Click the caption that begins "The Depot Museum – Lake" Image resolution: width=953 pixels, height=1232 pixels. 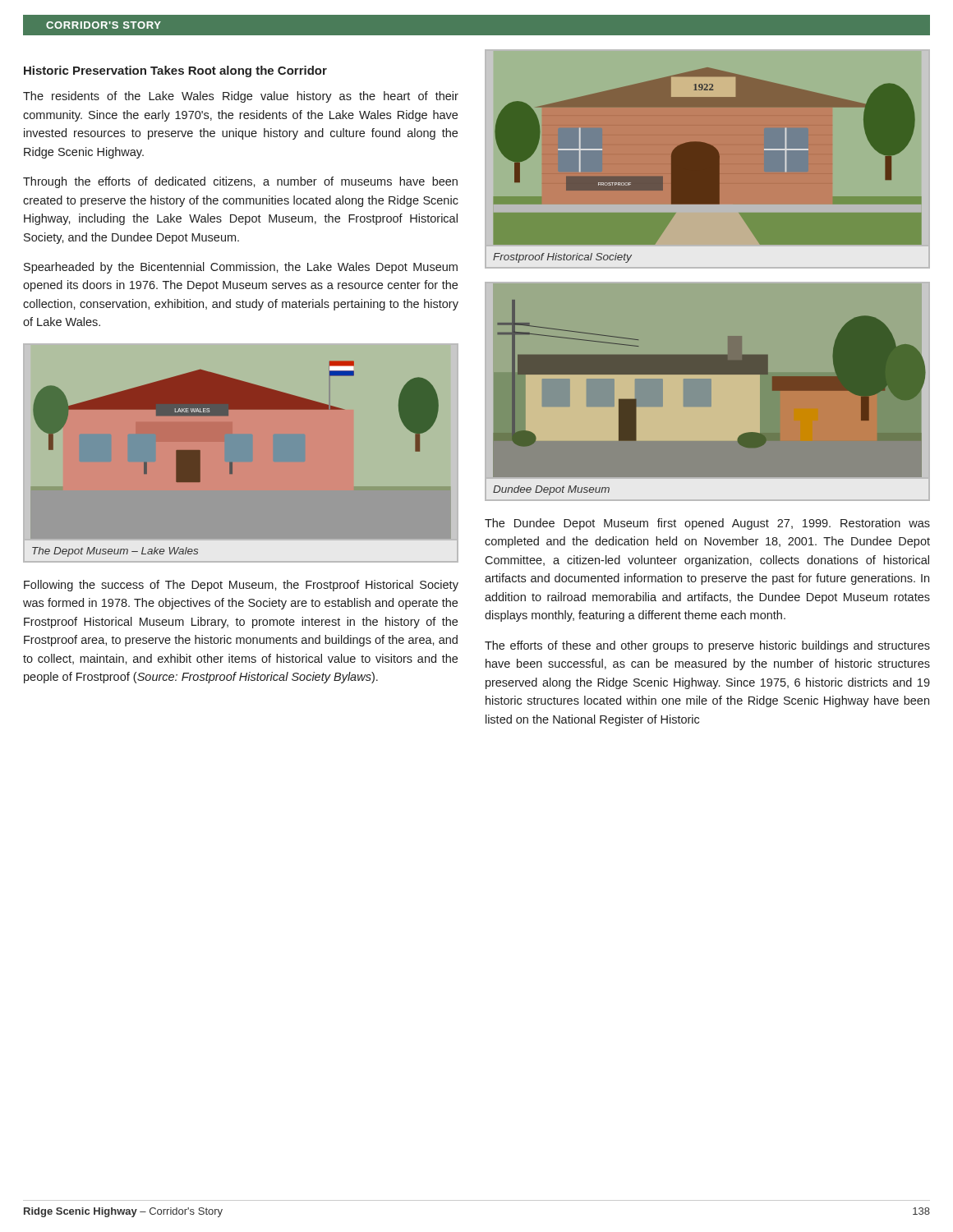(115, 551)
